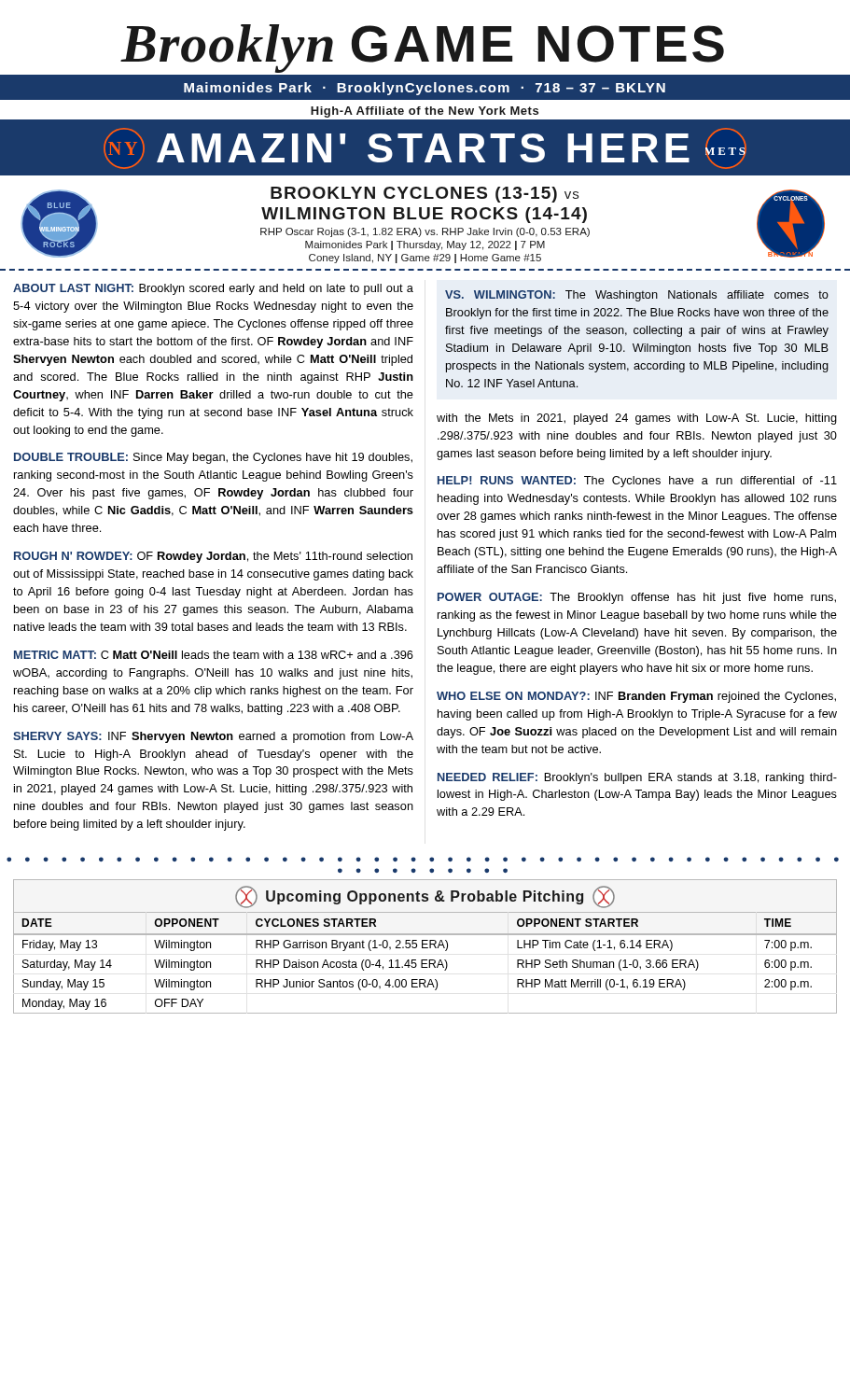Select the region starting "Help! Runs Wanted: The Cyclones have a run"
Viewport: 850px width, 1400px height.
(x=637, y=526)
